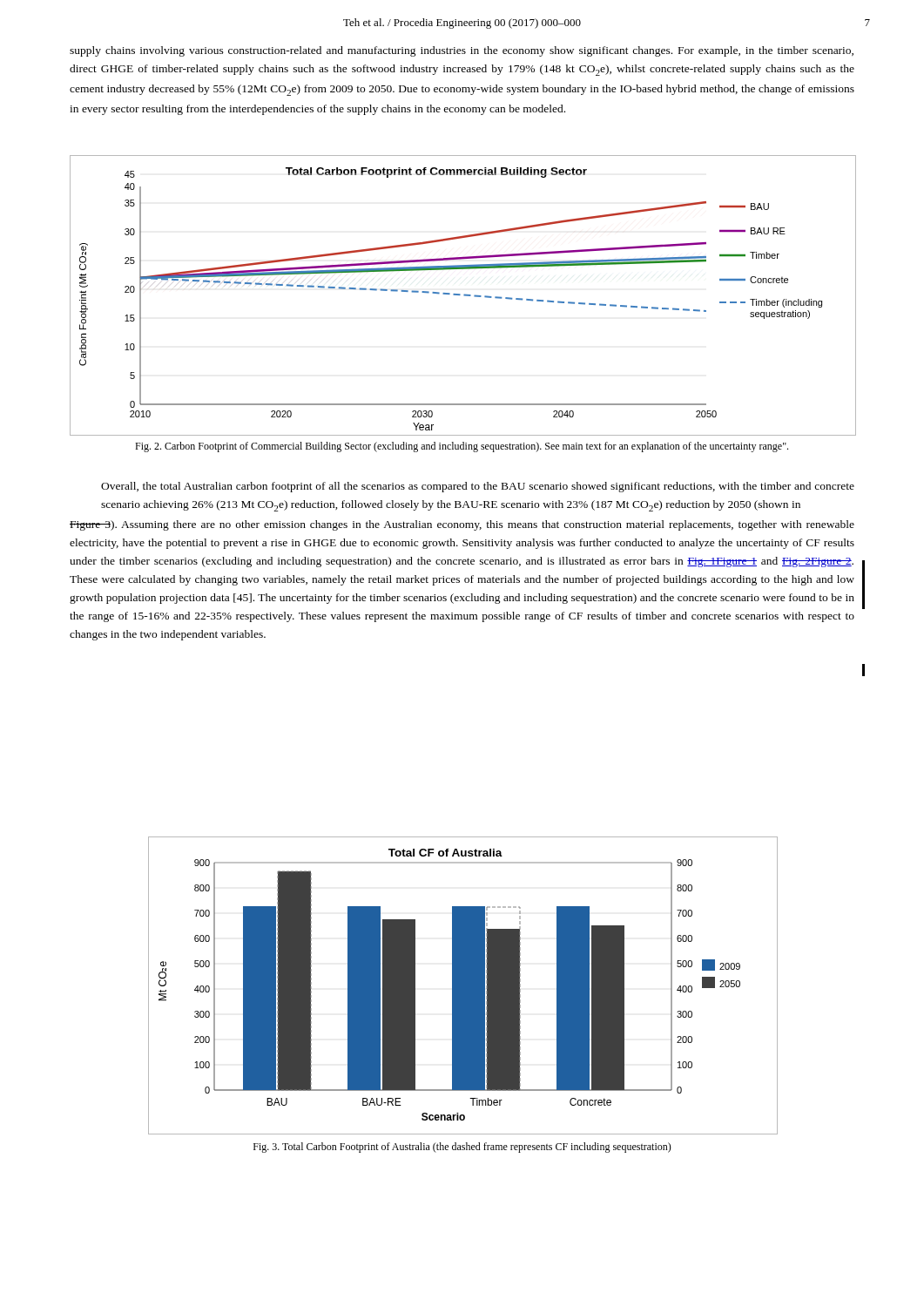Find the grouped bar chart
924x1307 pixels.
pyautogui.click(x=462, y=985)
